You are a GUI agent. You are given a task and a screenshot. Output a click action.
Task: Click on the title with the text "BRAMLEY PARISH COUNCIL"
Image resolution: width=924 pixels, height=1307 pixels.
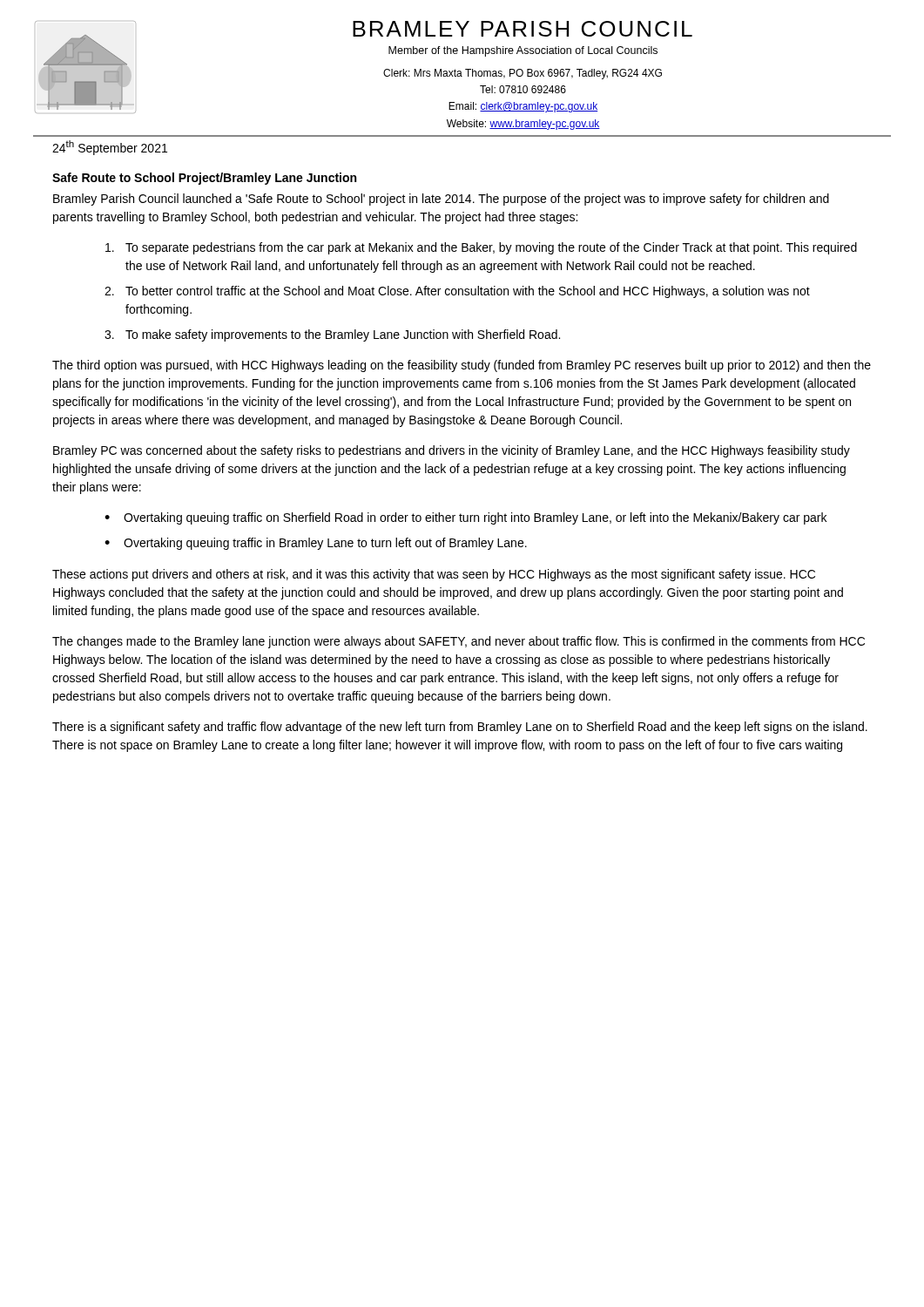coord(523,29)
